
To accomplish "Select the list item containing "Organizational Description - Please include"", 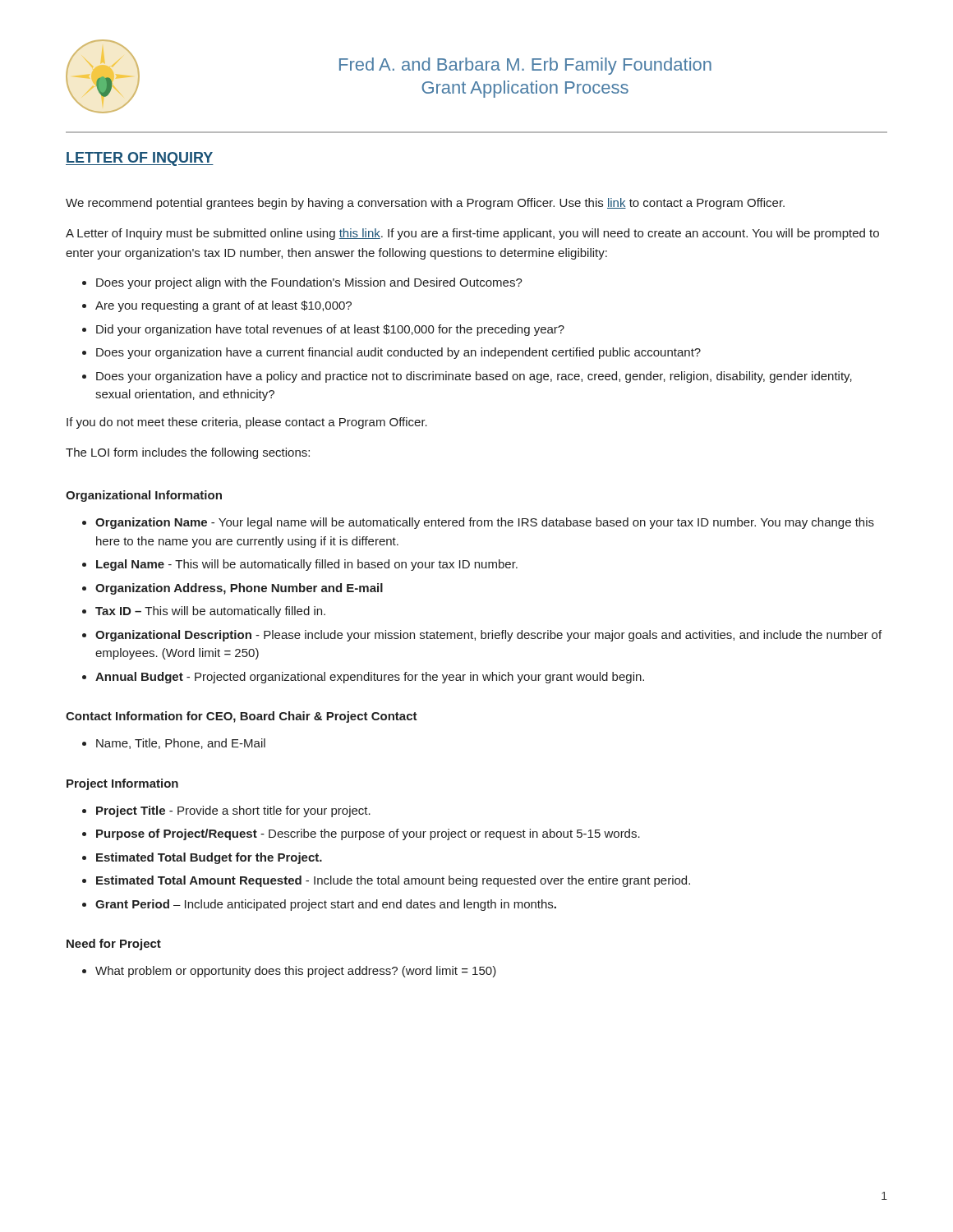I will click(x=488, y=644).
